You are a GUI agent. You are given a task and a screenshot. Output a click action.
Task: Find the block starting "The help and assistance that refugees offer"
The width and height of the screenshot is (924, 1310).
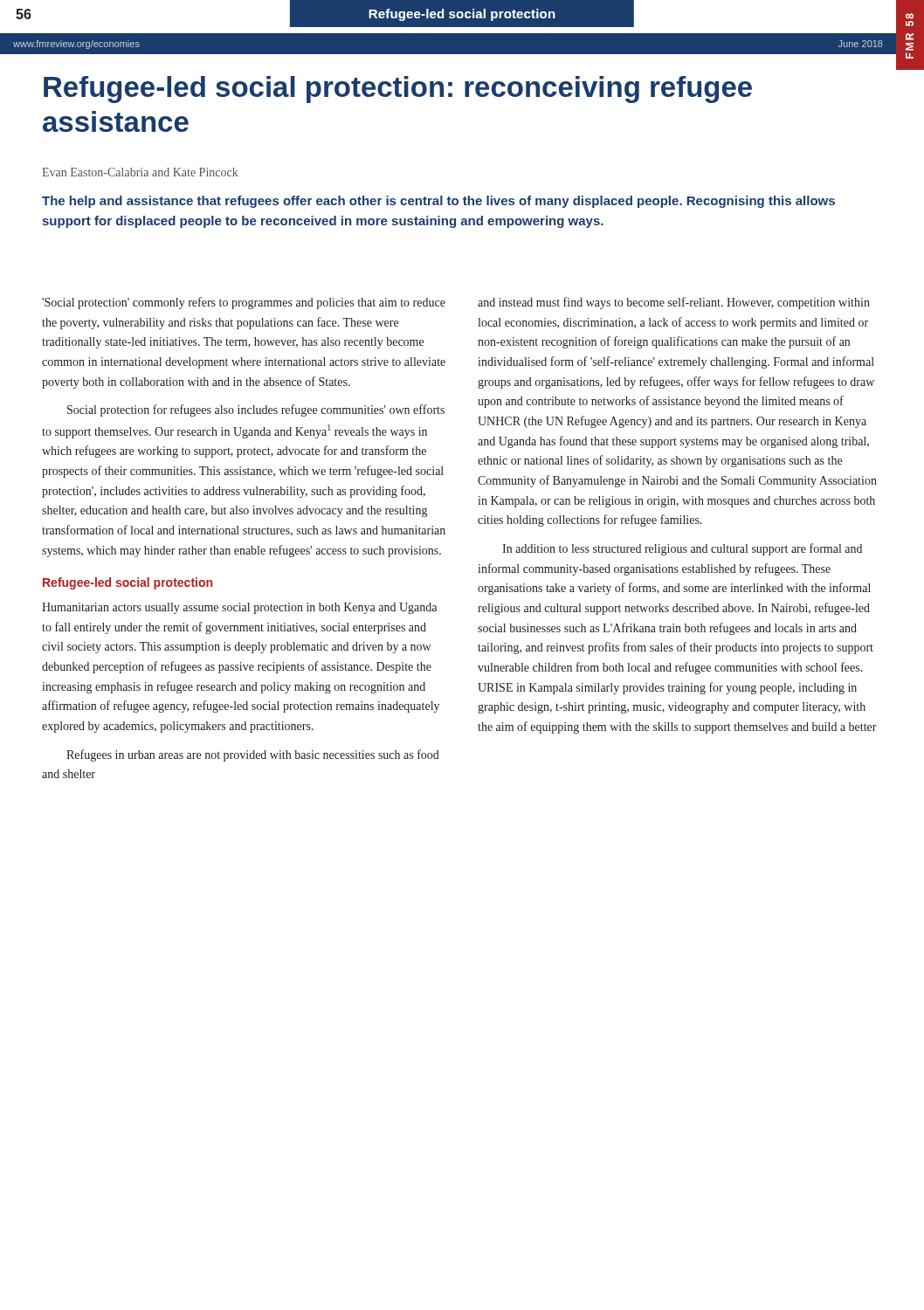(439, 211)
